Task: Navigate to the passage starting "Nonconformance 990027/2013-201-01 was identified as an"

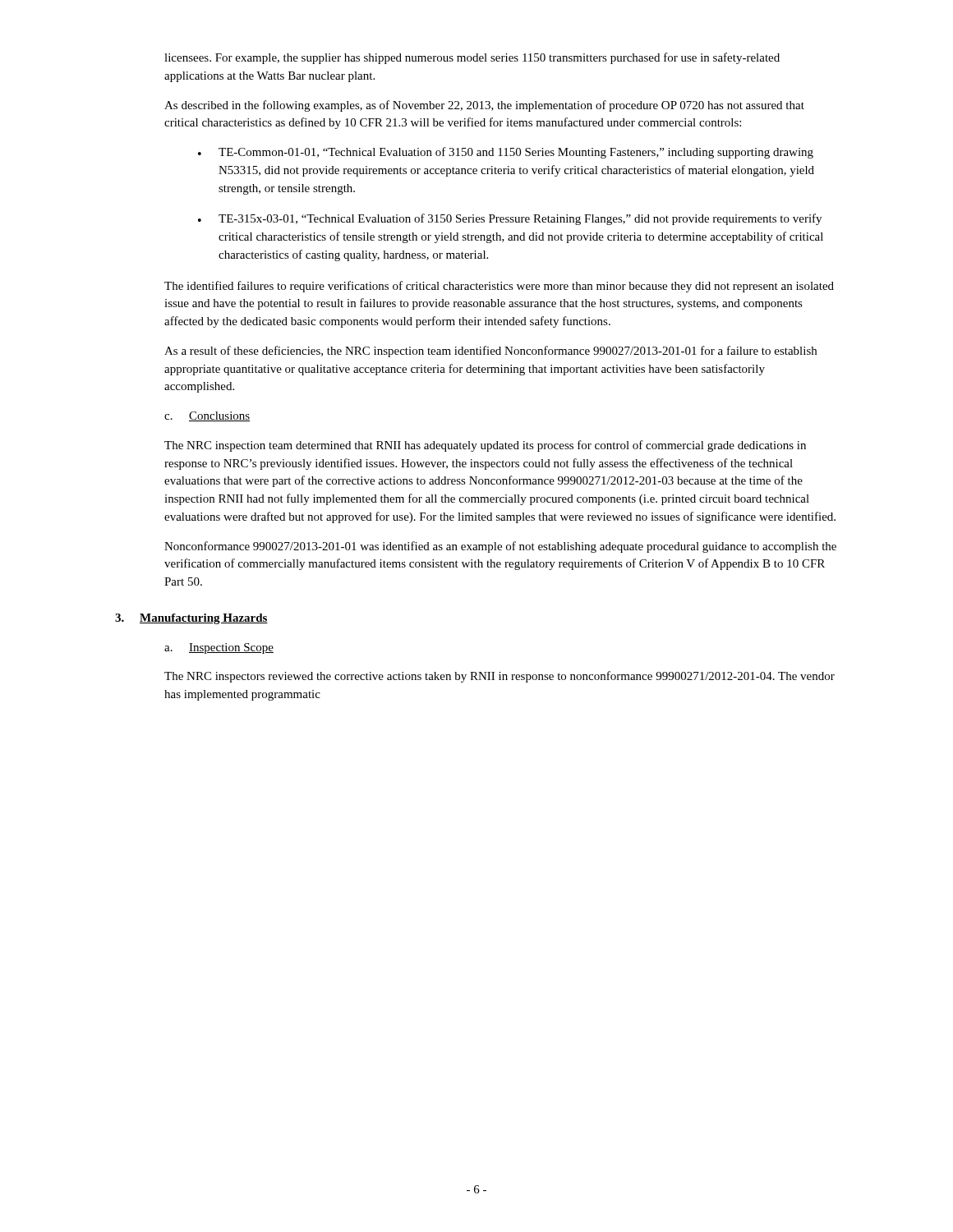Action: pos(501,564)
